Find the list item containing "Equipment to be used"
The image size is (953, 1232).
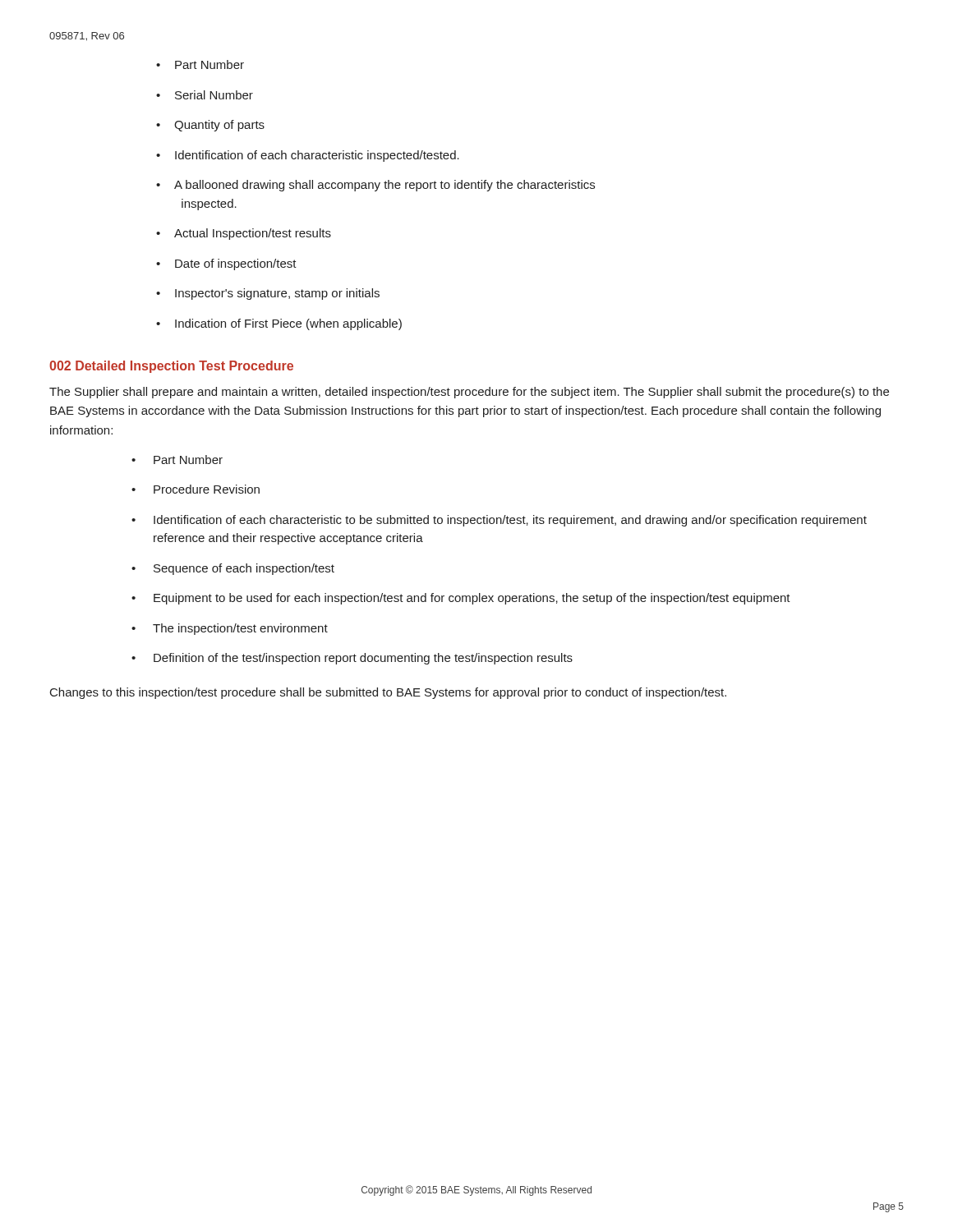click(x=471, y=598)
